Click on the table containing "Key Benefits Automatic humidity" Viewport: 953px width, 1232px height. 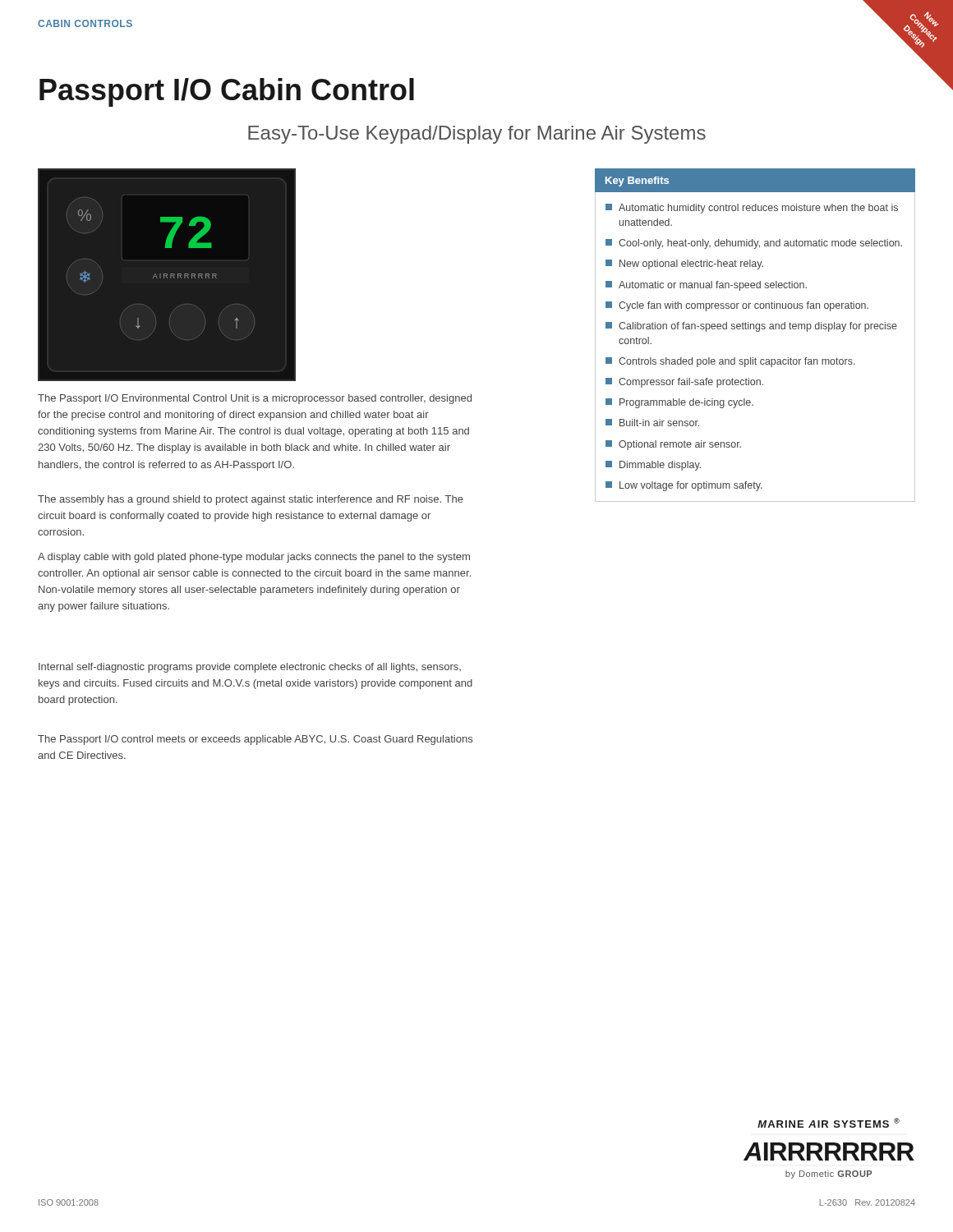coord(755,335)
